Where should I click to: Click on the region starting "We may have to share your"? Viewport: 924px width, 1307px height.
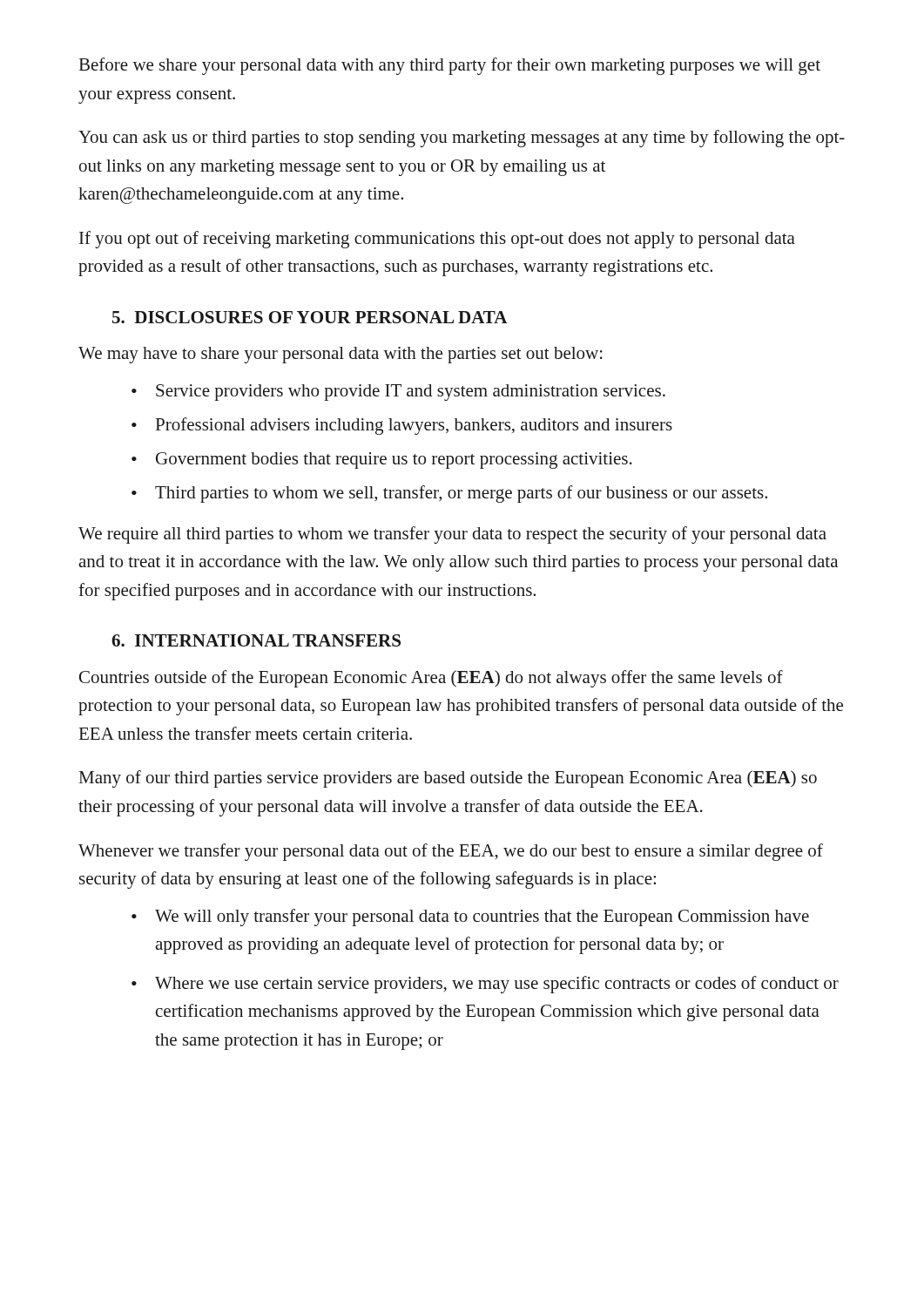pyautogui.click(x=341, y=353)
